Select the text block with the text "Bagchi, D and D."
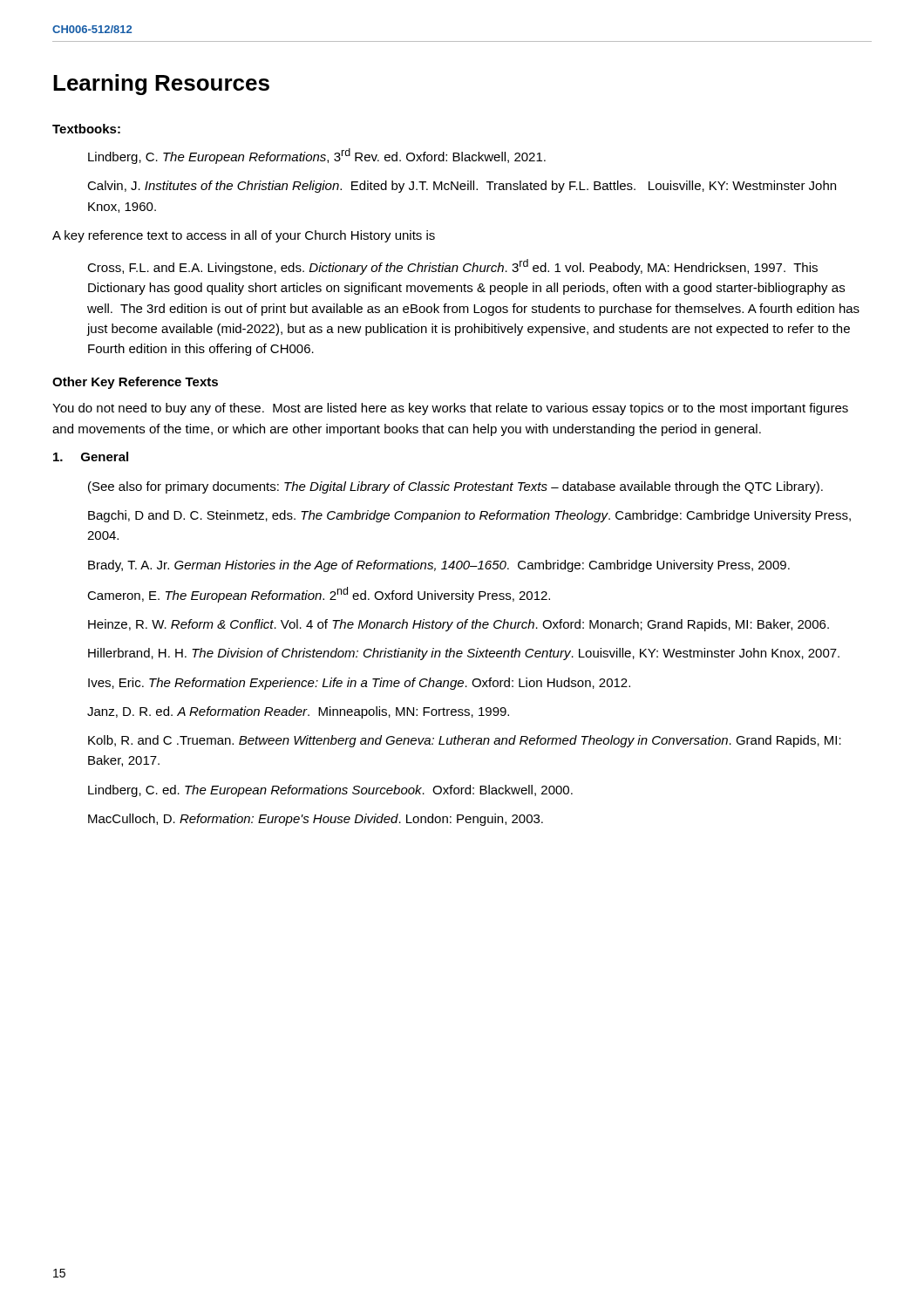This screenshot has height=1308, width=924. click(x=469, y=525)
